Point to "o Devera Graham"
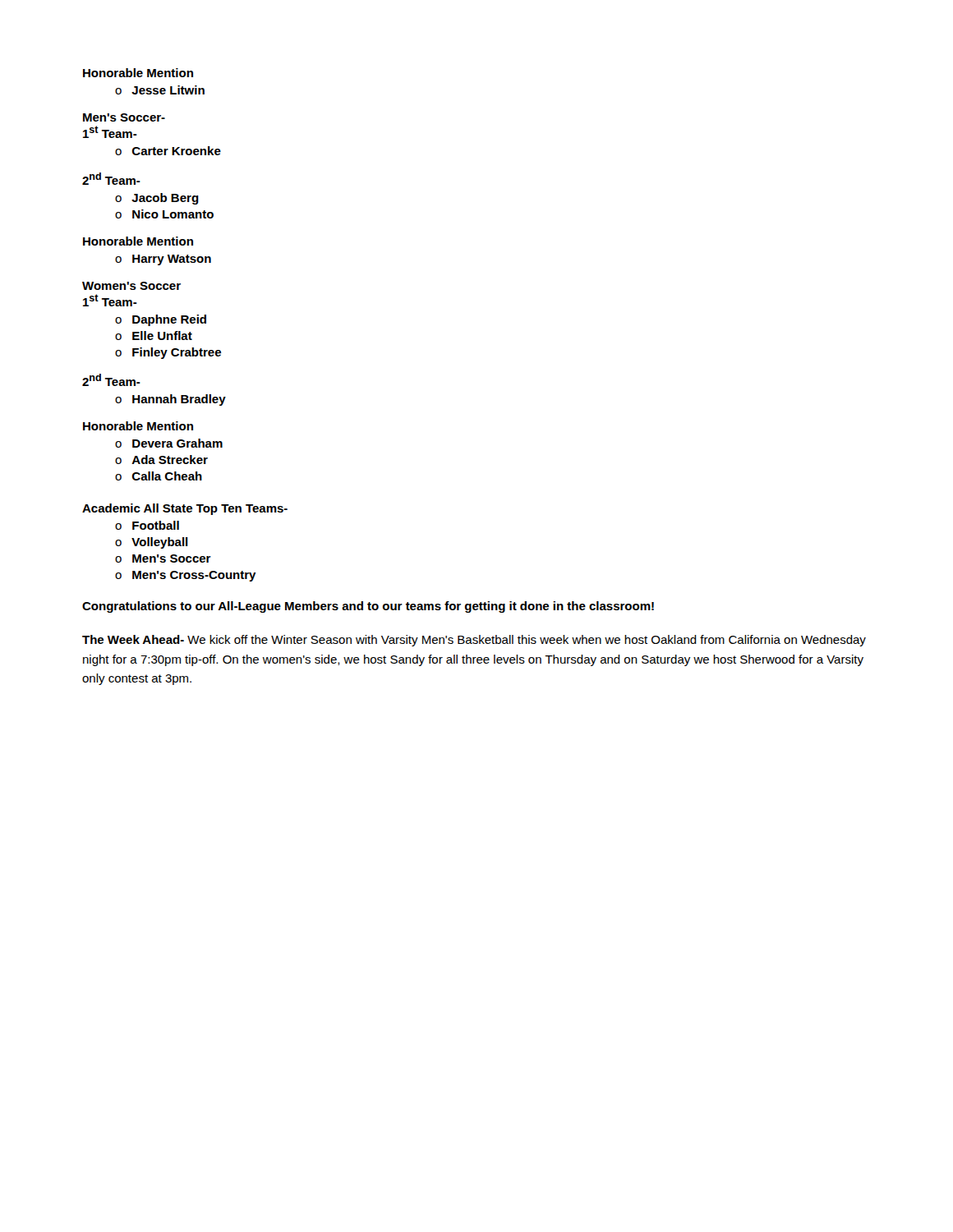953x1232 pixels. 169,443
